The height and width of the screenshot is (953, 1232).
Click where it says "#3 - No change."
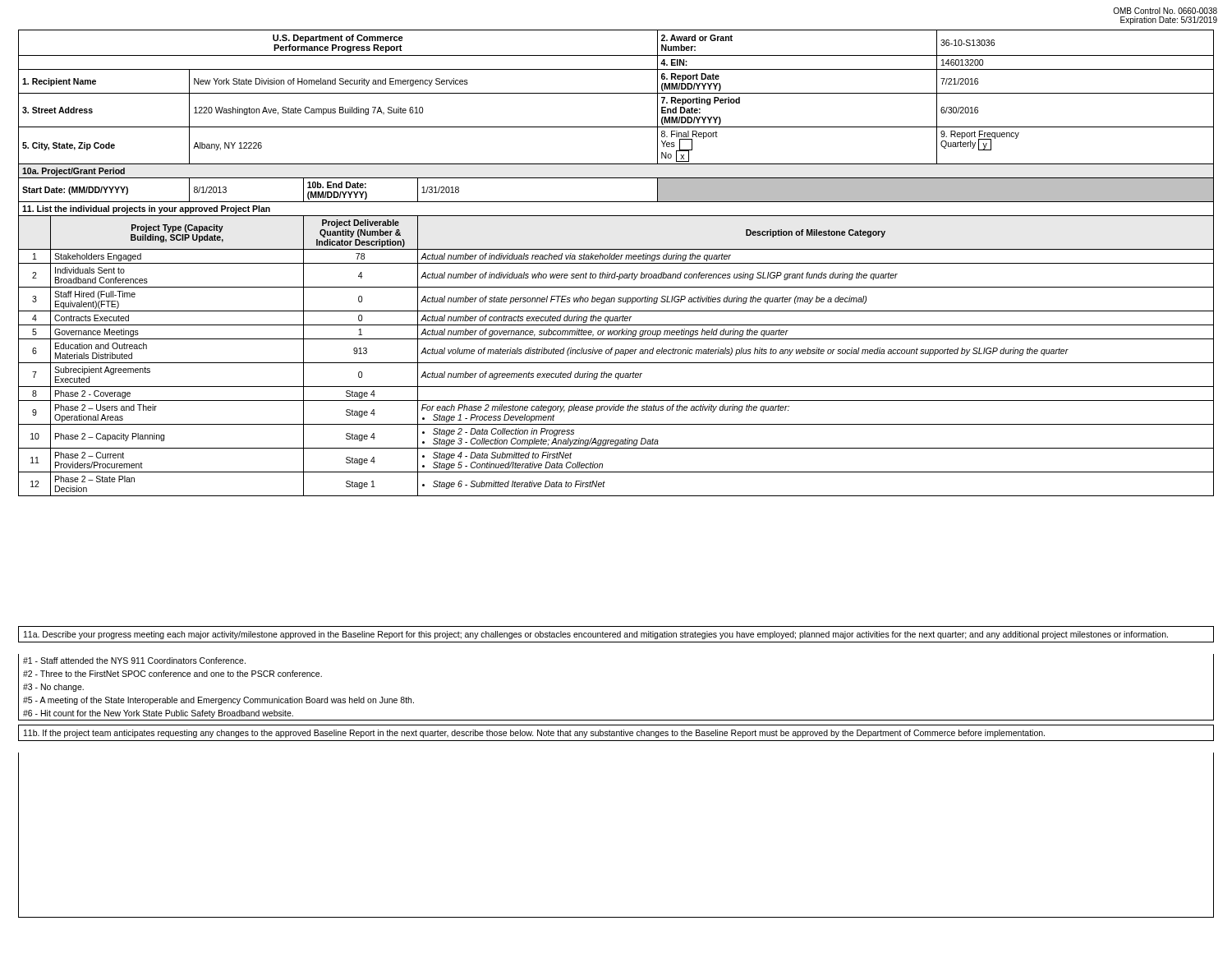pyautogui.click(x=54, y=687)
